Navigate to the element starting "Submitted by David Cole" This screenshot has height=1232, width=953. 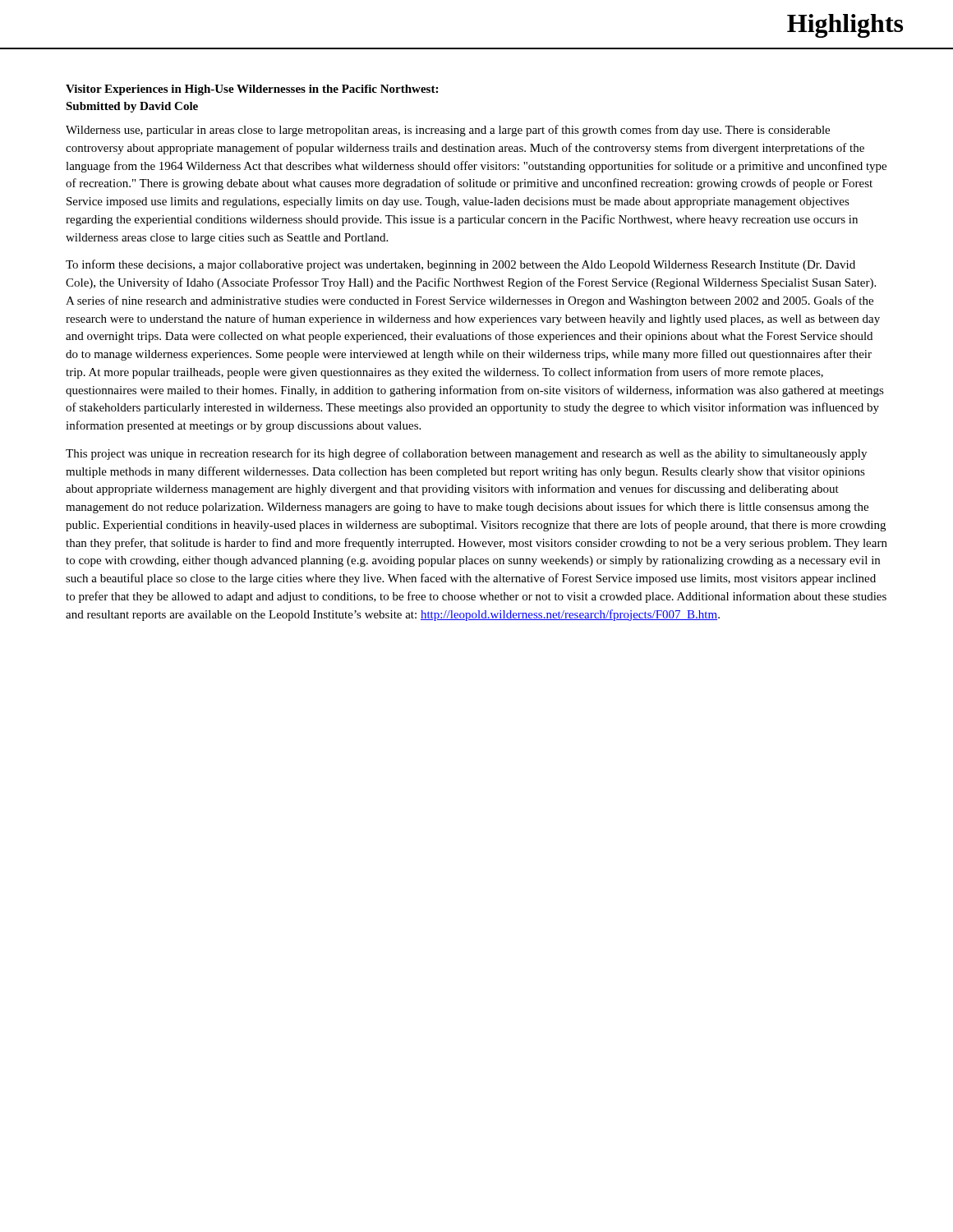[132, 106]
